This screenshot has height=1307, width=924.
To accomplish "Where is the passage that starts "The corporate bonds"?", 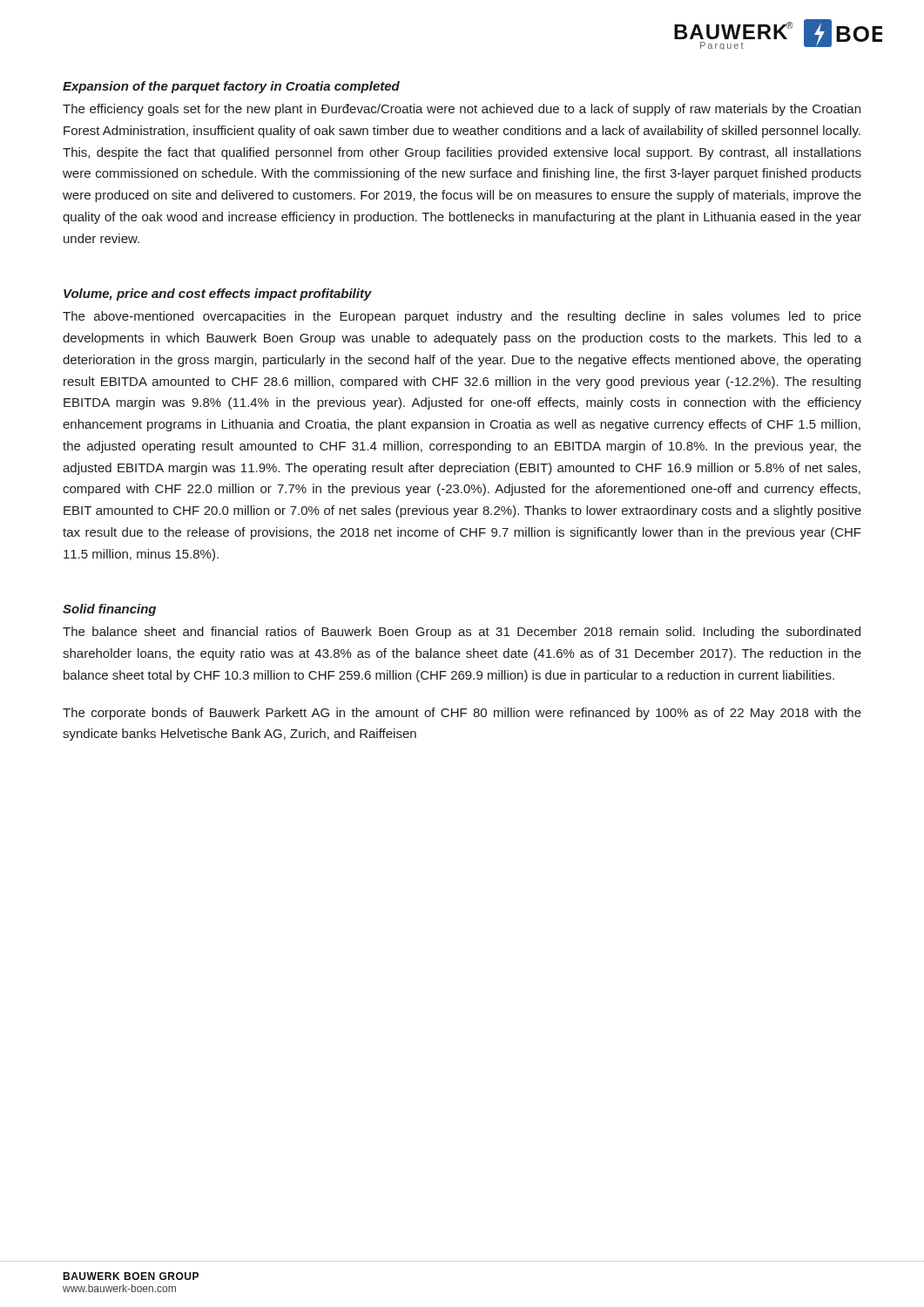I will coord(462,723).
